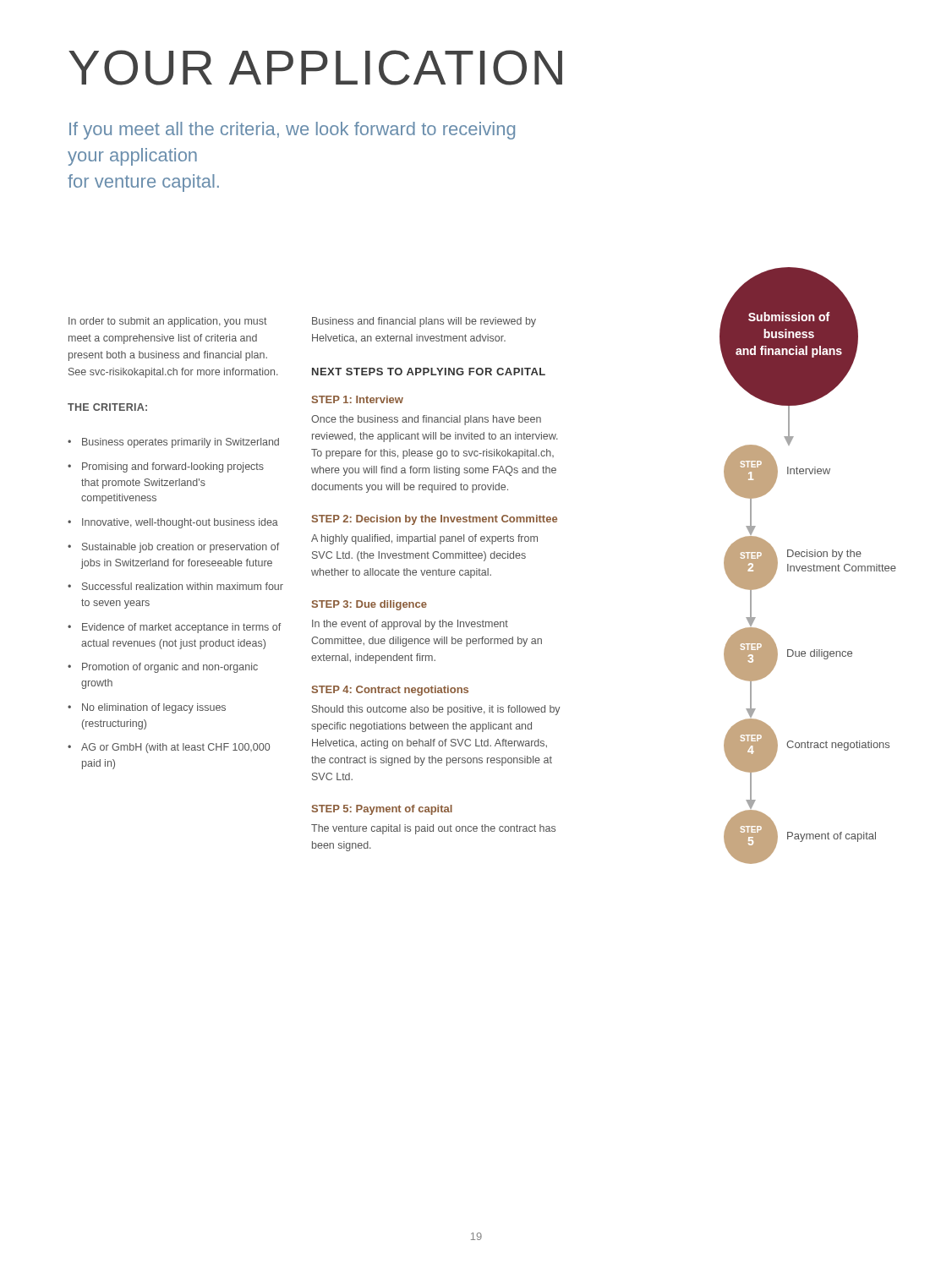Image resolution: width=952 pixels, height=1268 pixels.
Task: Select the text block that reads "In order to submit an application, you must"
Action: click(175, 347)
